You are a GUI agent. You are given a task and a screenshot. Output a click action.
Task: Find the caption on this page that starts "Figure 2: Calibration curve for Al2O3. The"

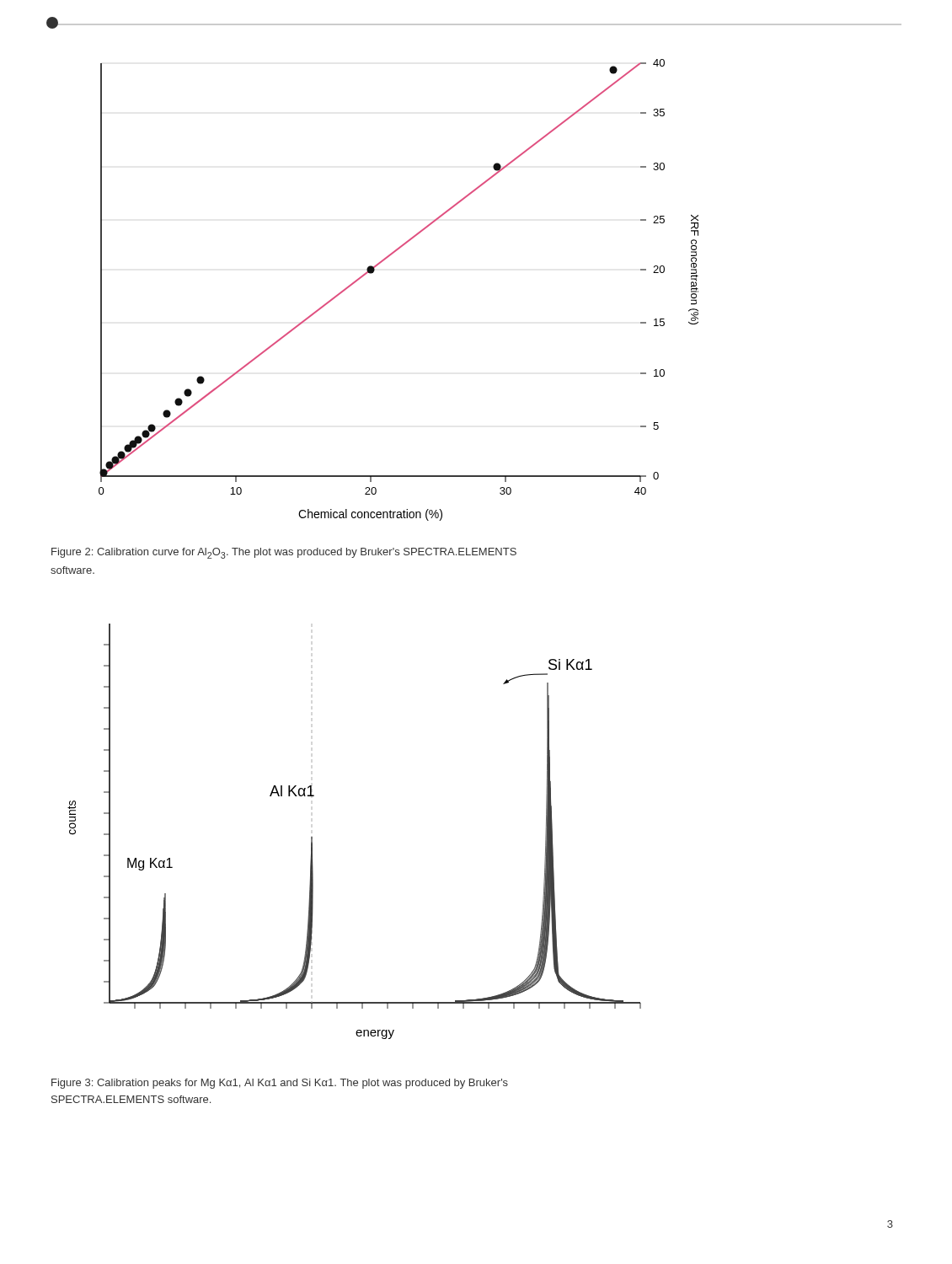pyautogui.click(x=284, y=561)
